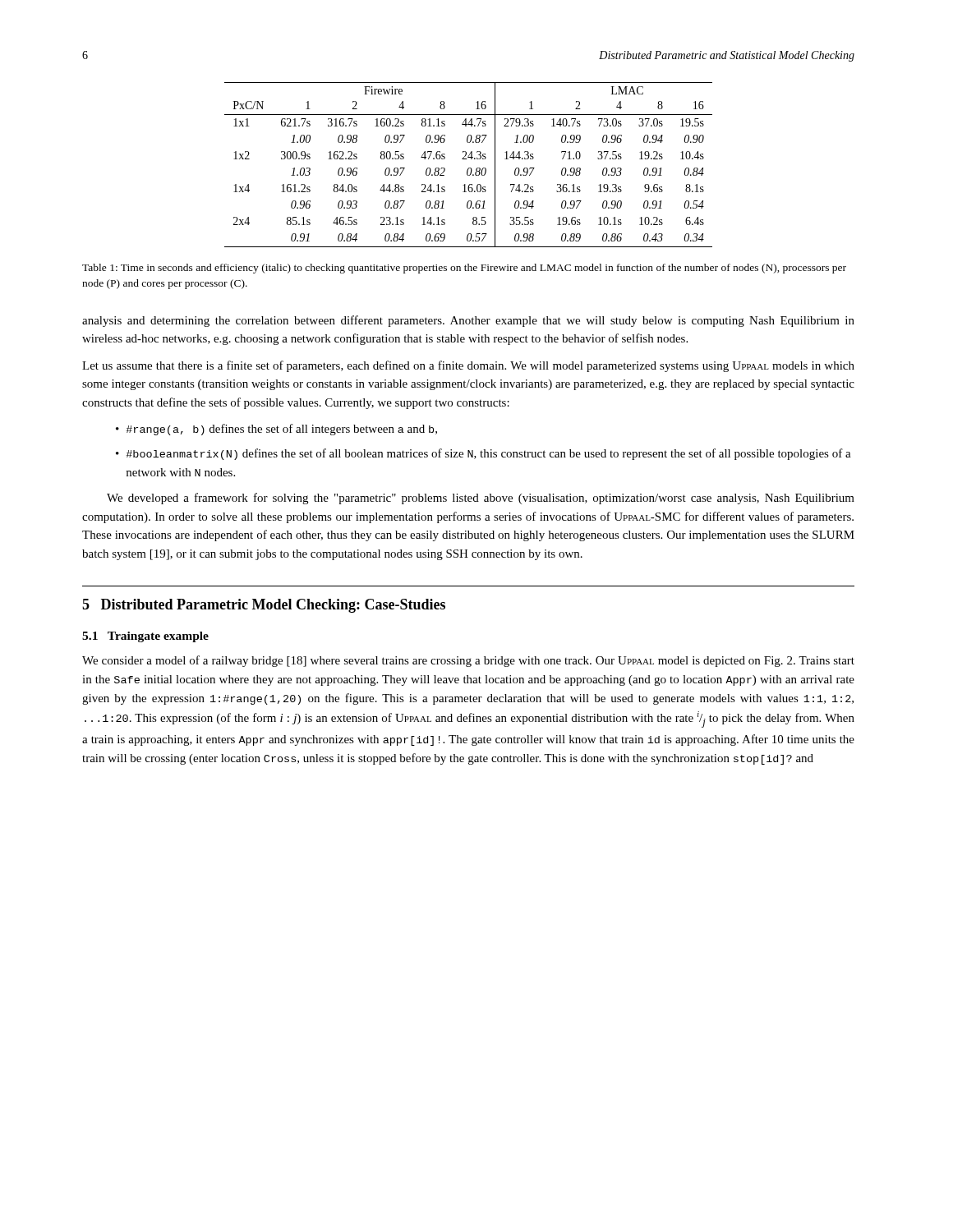
Task: Where is the passage that starts "• #range(a, b) defines the set of all"?
Action: tap(276, 430)
